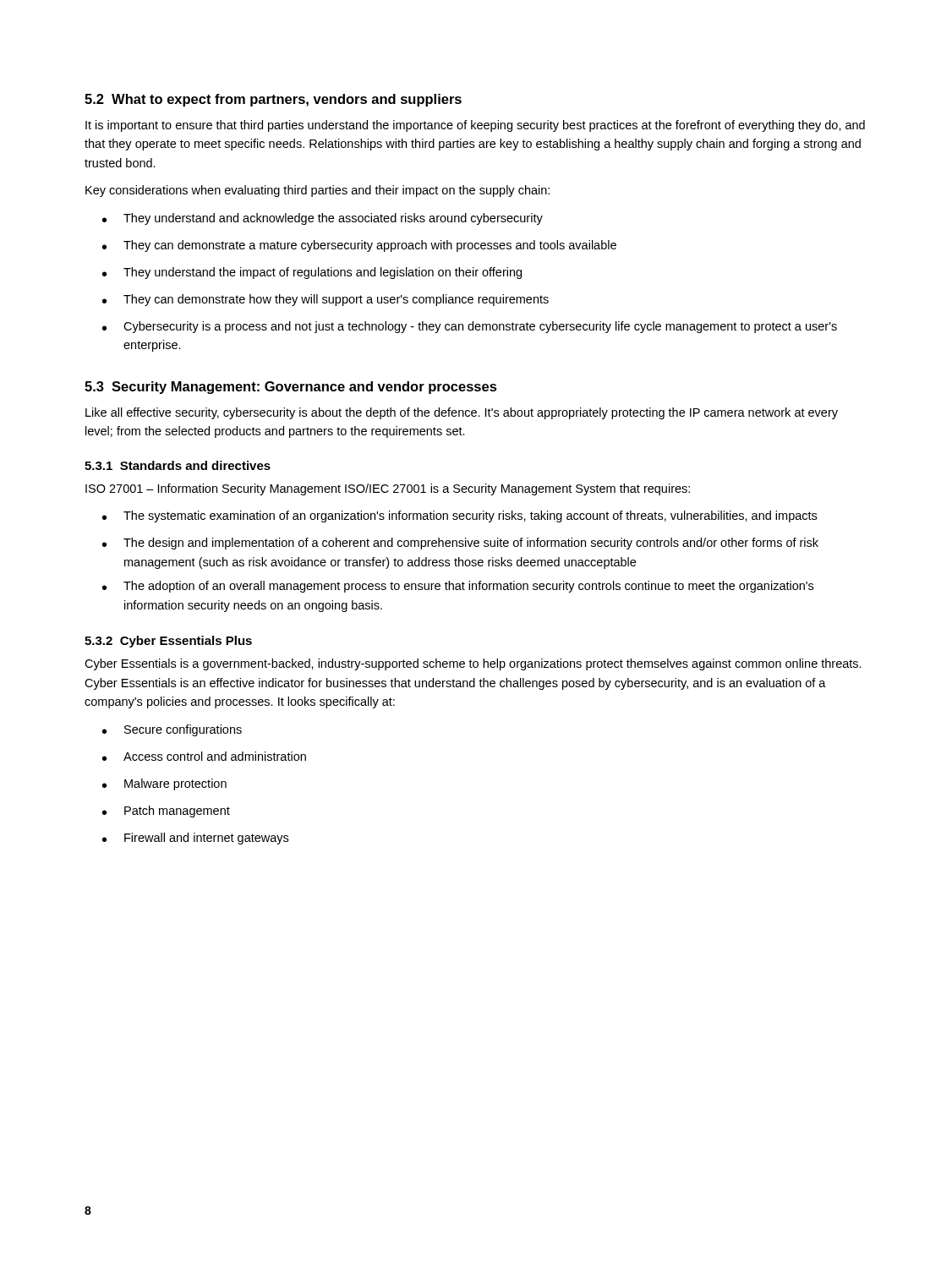
Task: Click the passage that begins "It is important to ensure that third"
Action: [475, 144]
